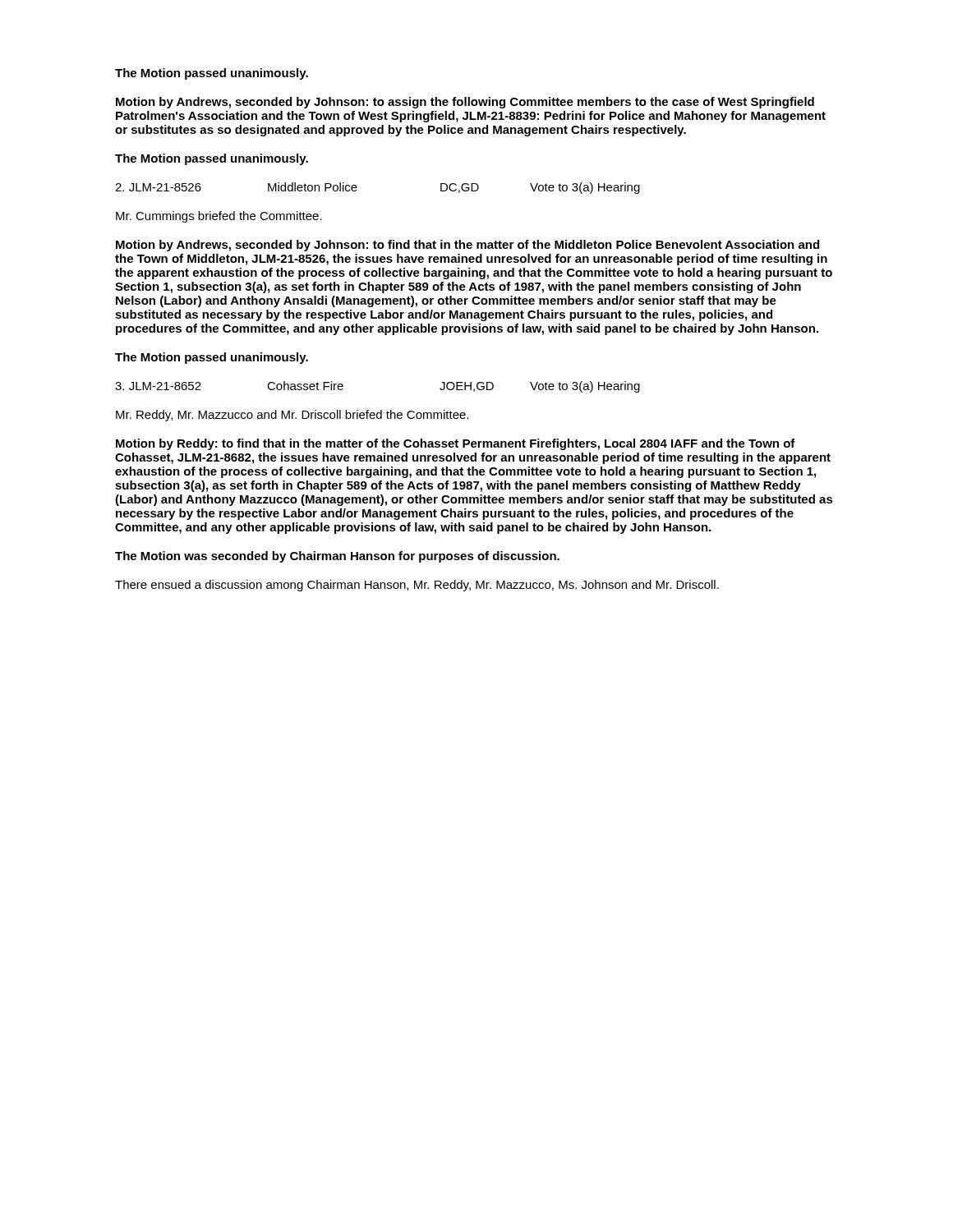The height and width of the screenshot is (1232, 953).
Task: Click the passage that begins "The Motion was seconded by Chairman Hanson"
Action: (x=338, y=556)
